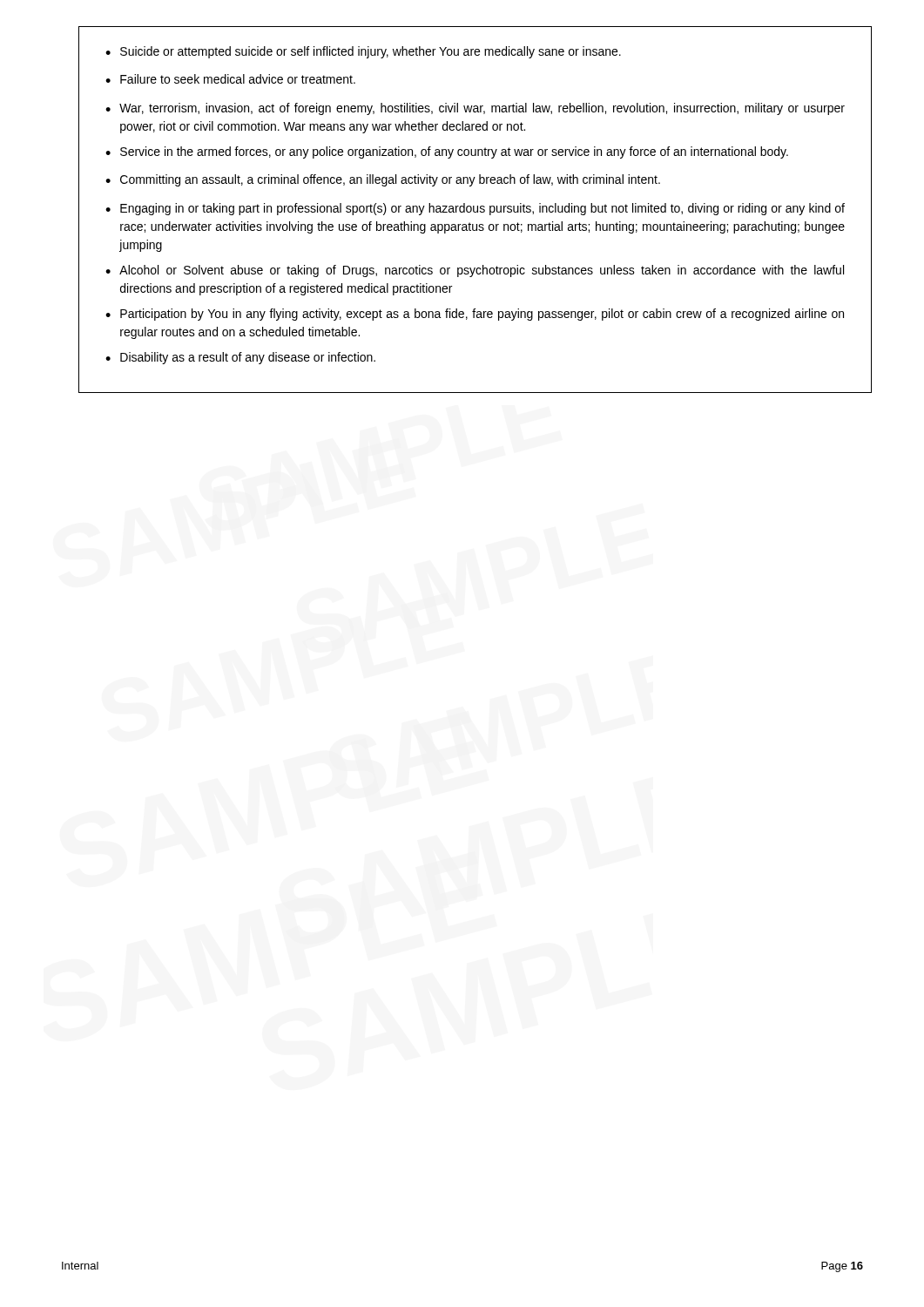The width and height of the screenshot is (924, 1307).
Task: Find the list item with the text "• Failure to seek medical"
Action: click(x=230, y=79)
